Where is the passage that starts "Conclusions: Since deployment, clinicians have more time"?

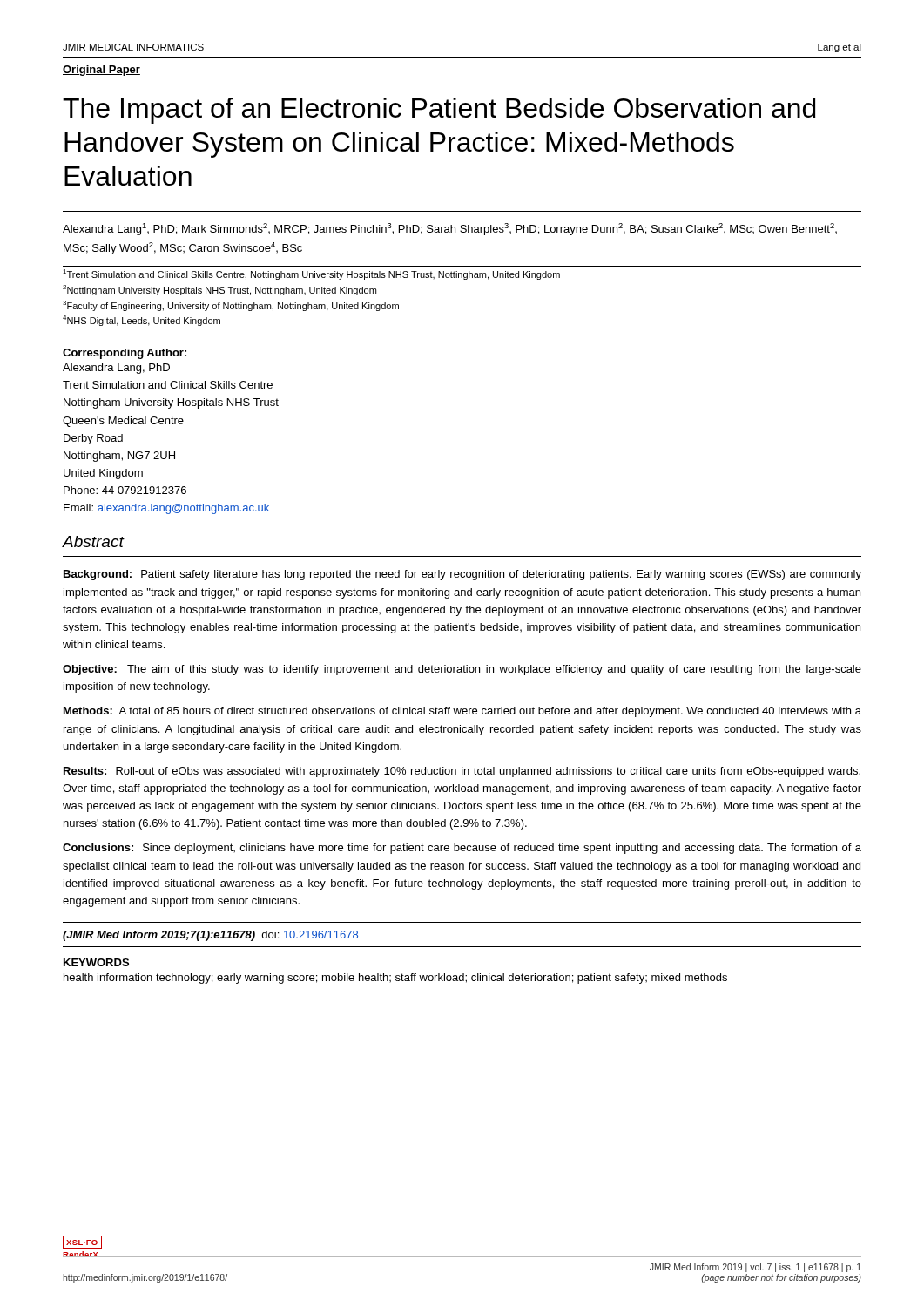tap(462, 875)
